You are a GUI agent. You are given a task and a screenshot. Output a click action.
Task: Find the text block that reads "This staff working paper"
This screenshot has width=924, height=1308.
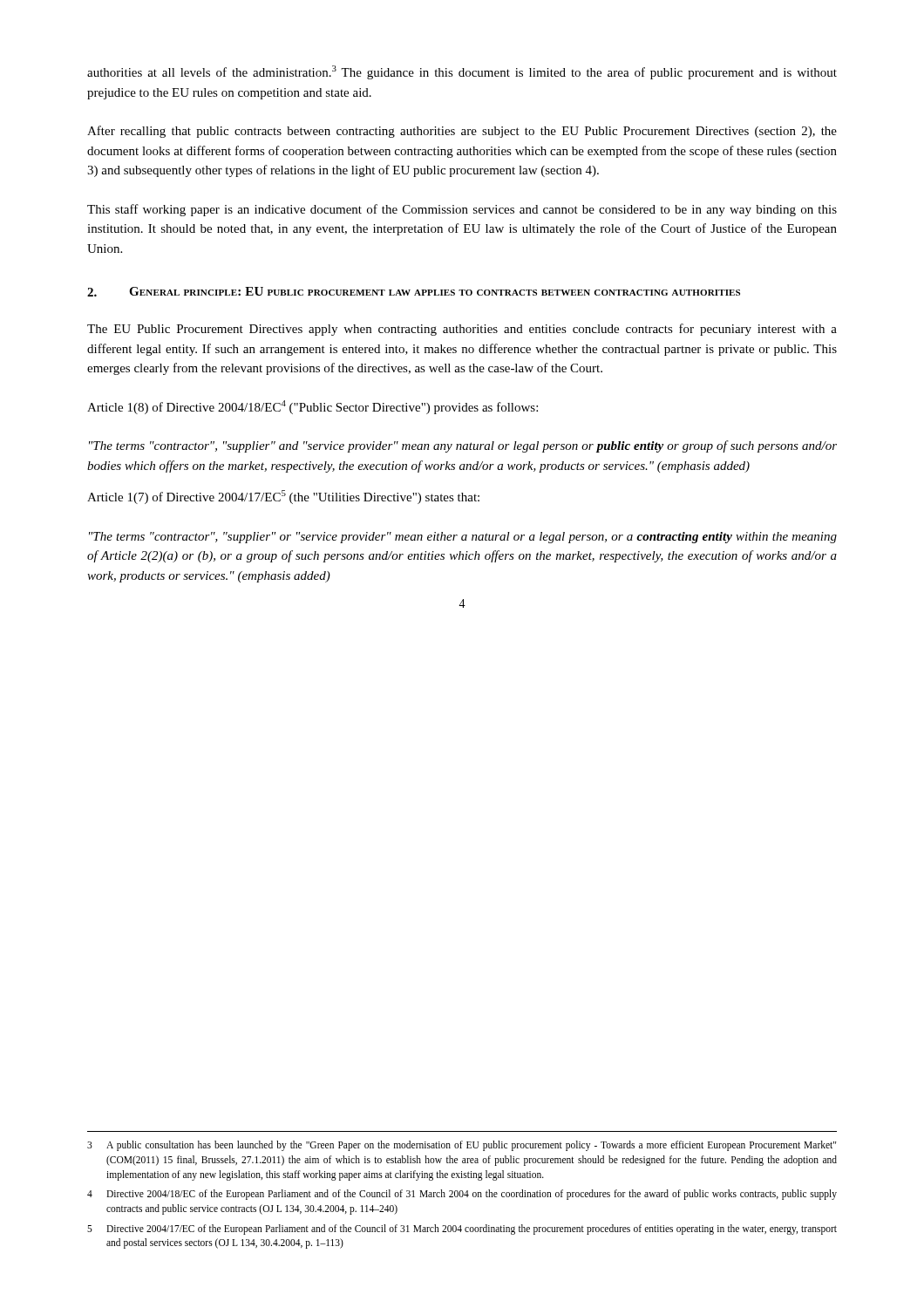(462, 228)
